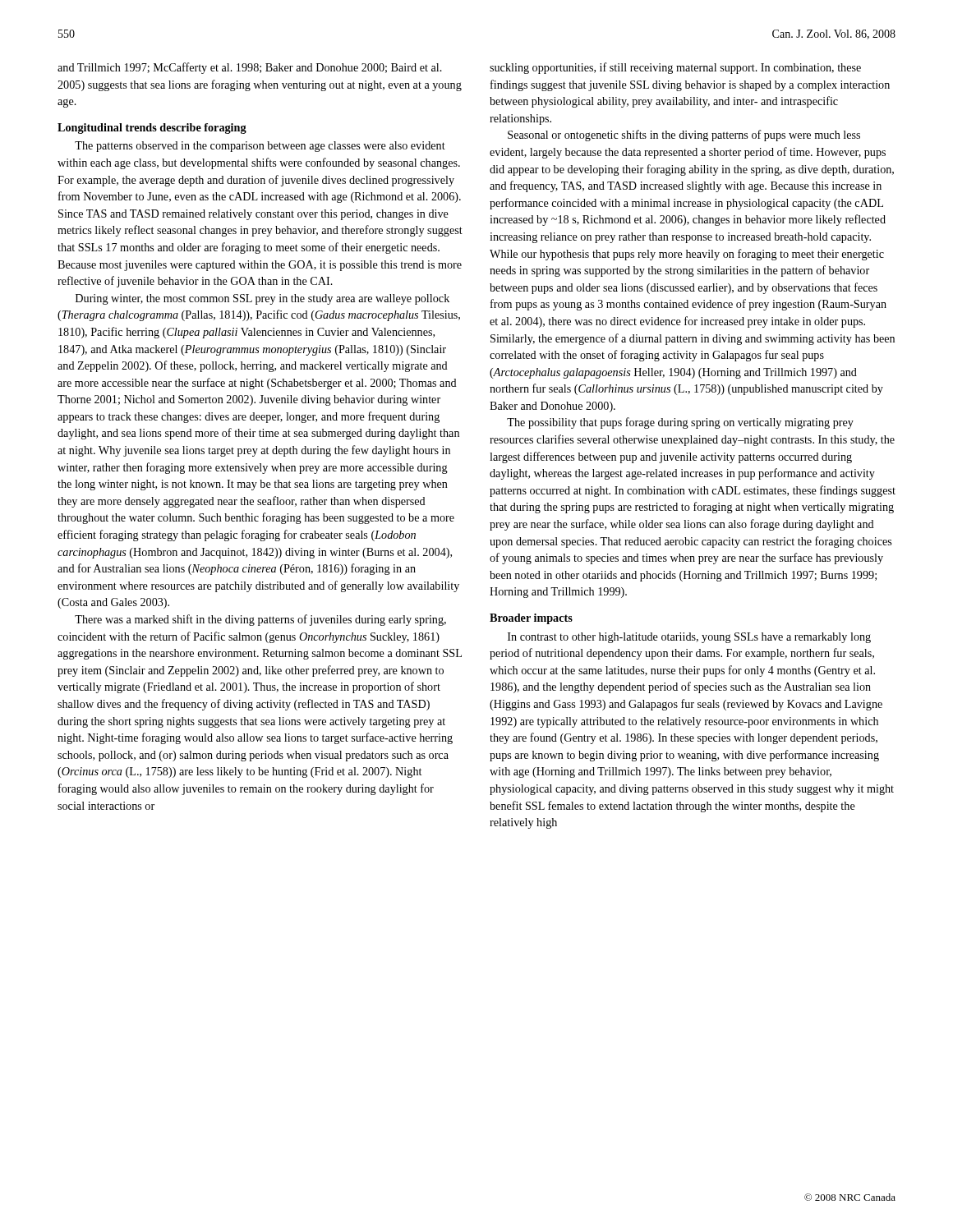Locate the text block that says "The patterns observed in the comparison"
This screenshot has width=953, height=1232.
coord(260,476)
